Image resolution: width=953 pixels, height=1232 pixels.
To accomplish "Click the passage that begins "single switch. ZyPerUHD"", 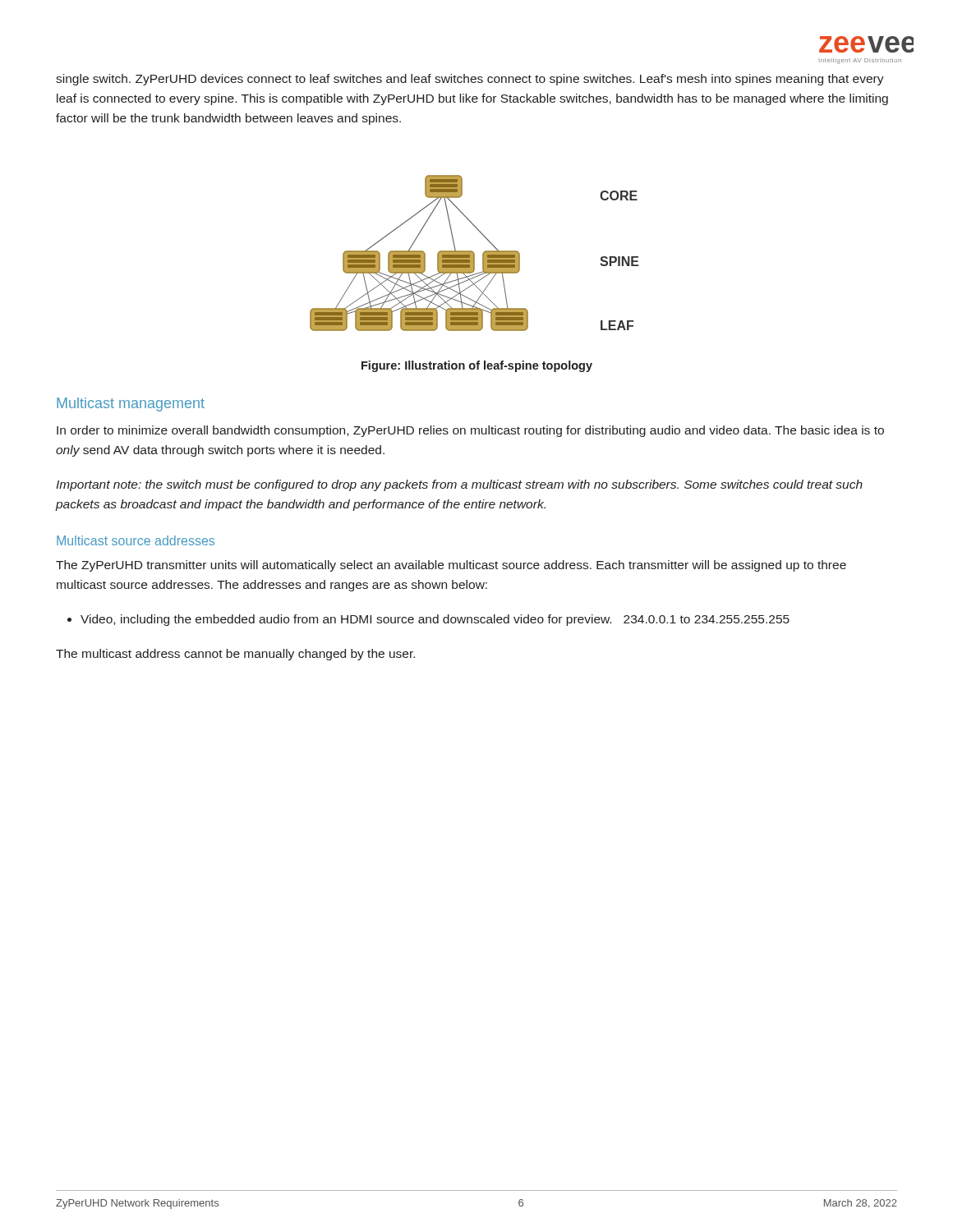I will [472, 98].
